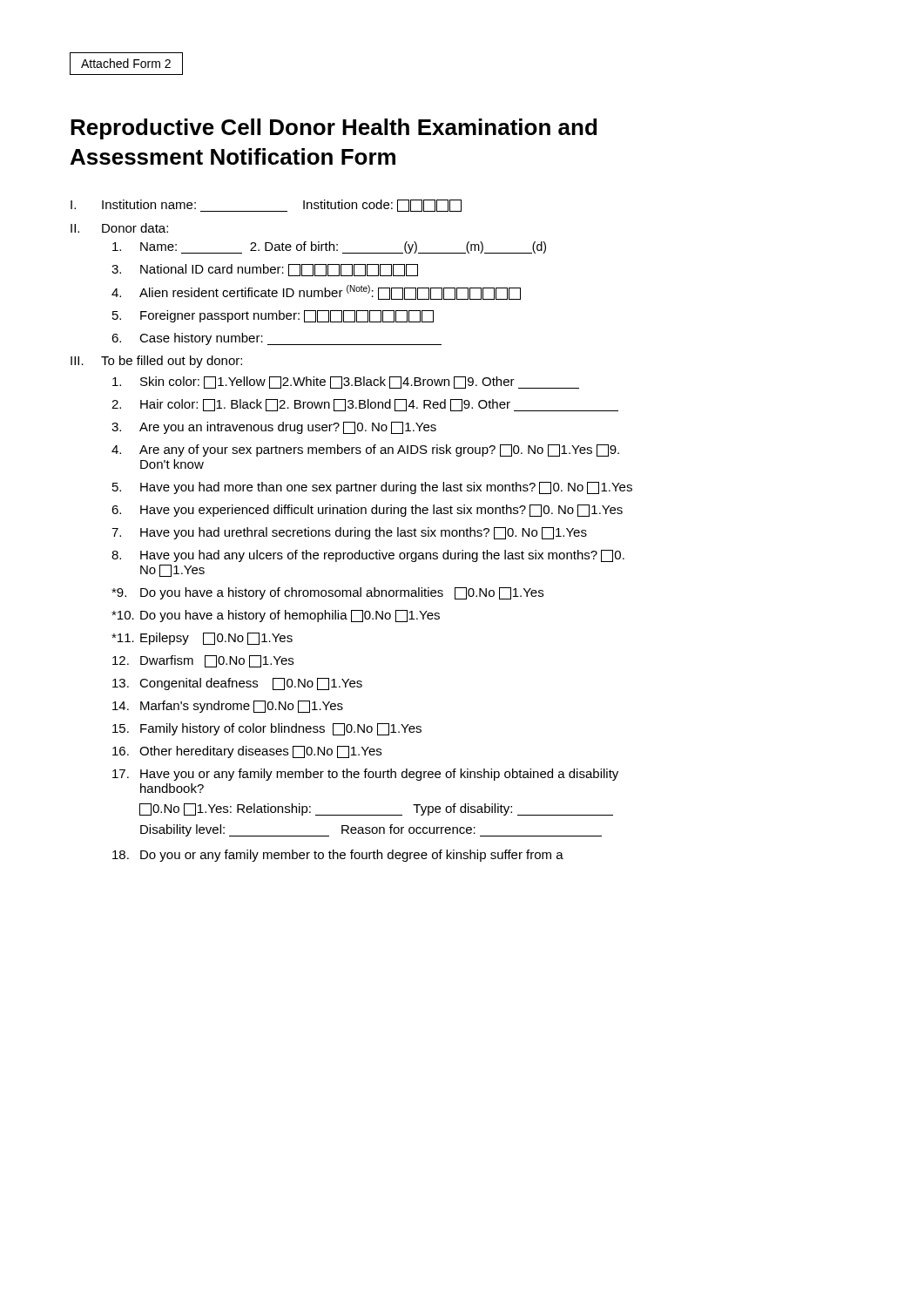This screenshot has height=1307, width=924.
Task: Find the list item that says "8. Have you had"
Action: pyautogui.click(x=368, y=562)
